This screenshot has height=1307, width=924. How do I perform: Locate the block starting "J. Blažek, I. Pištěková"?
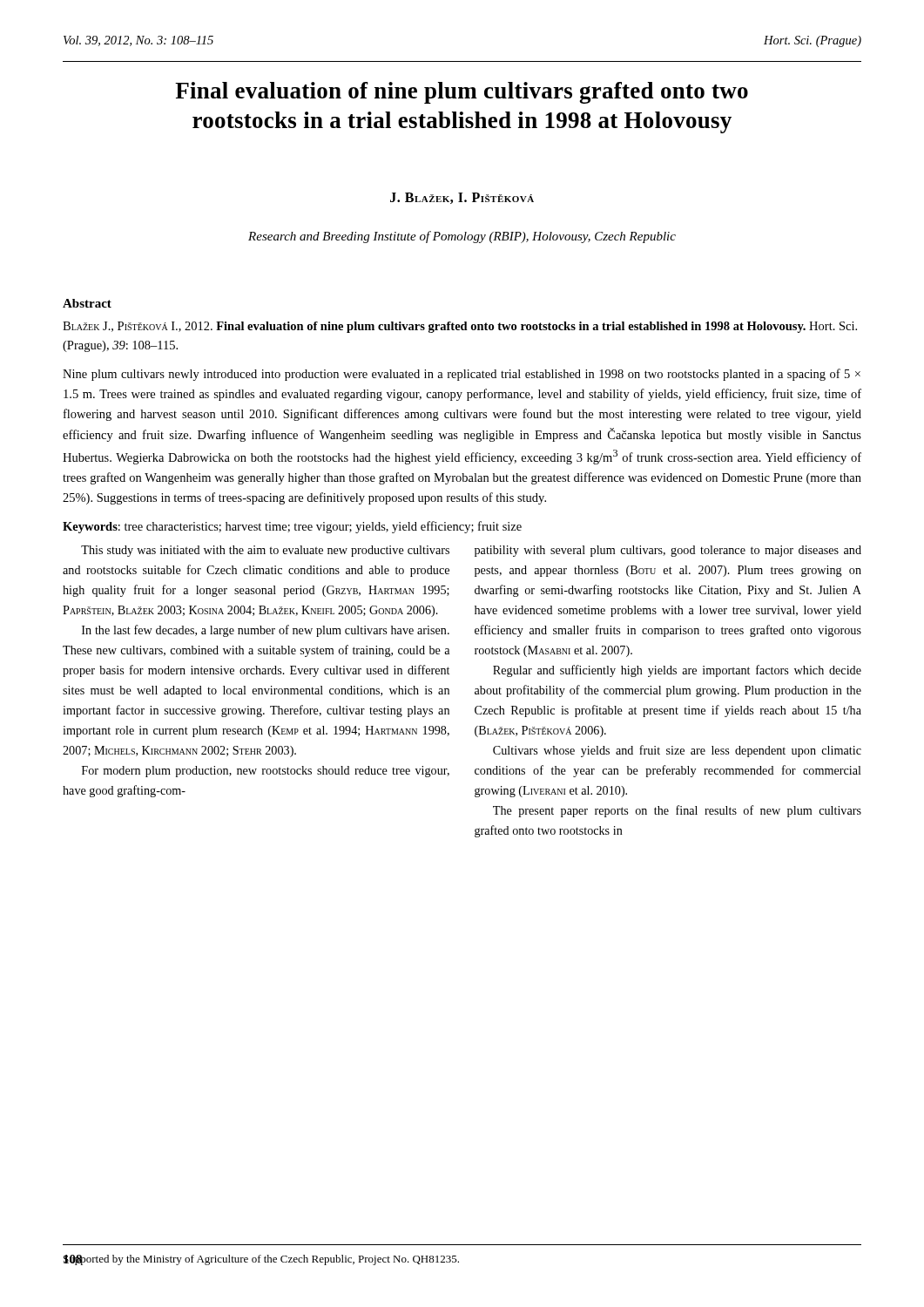click(x=462, y=198)
